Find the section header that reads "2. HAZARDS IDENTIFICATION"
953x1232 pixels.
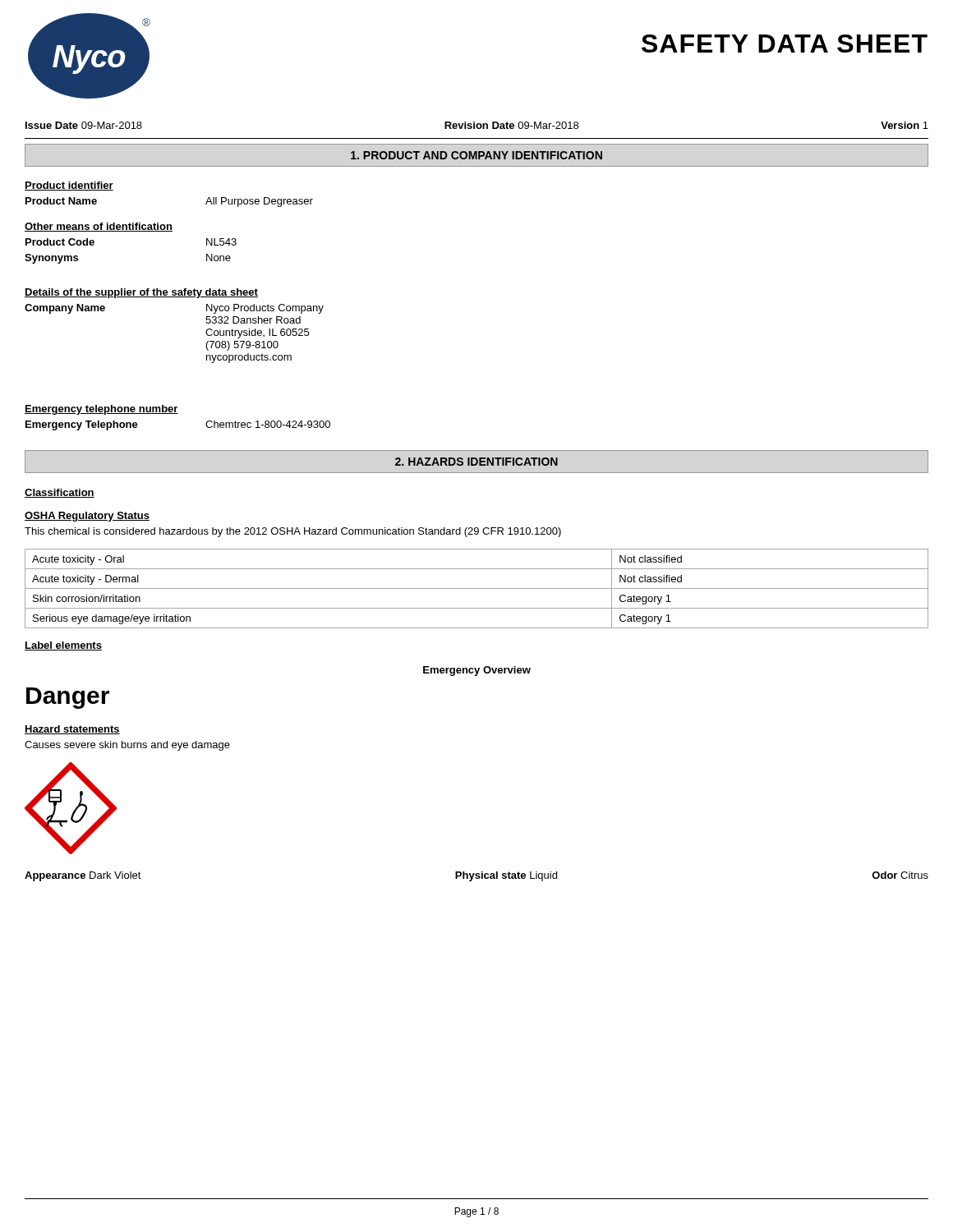[476, 462]
